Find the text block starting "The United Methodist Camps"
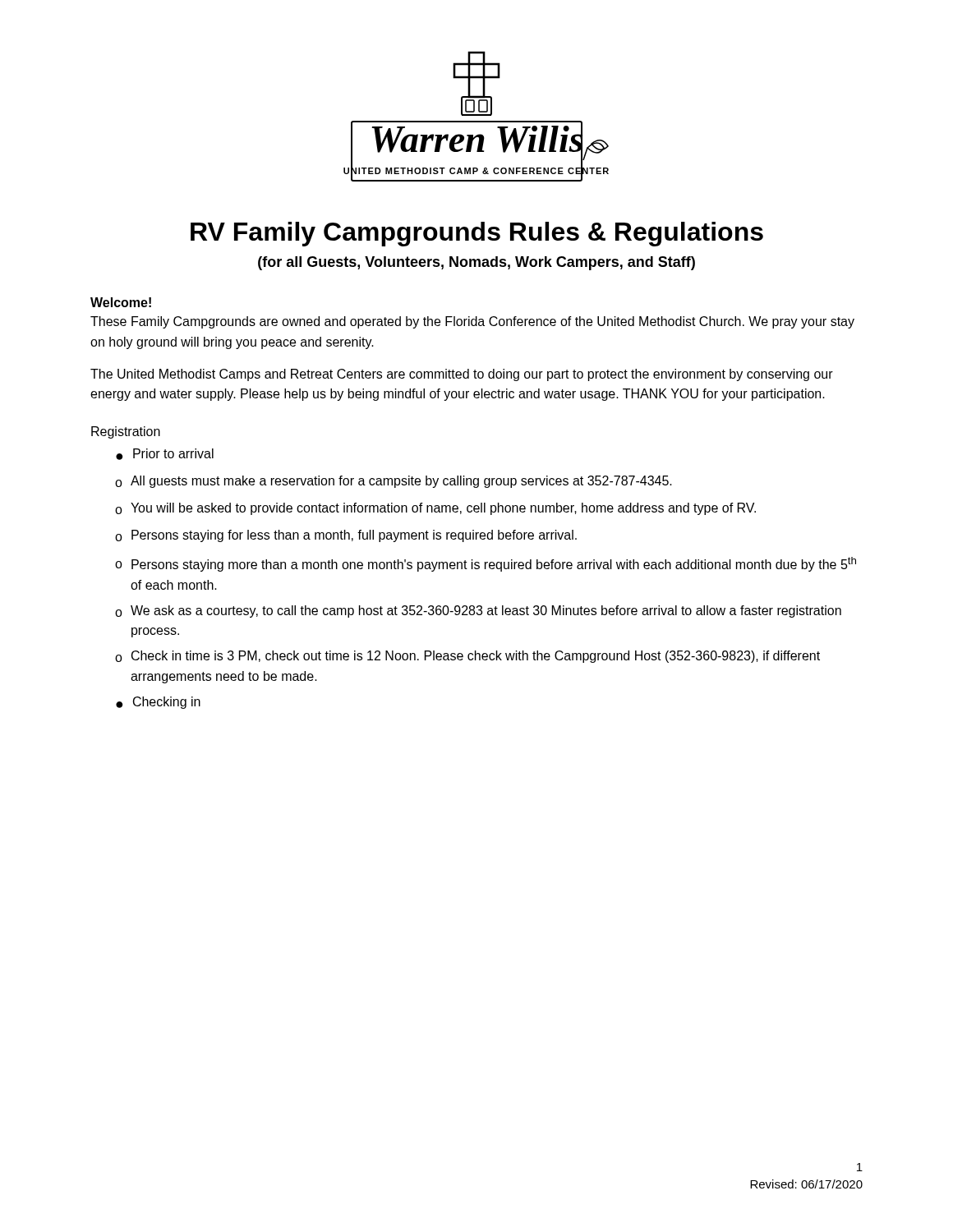This screenshot has width=953, height=1232. (462, 384)
